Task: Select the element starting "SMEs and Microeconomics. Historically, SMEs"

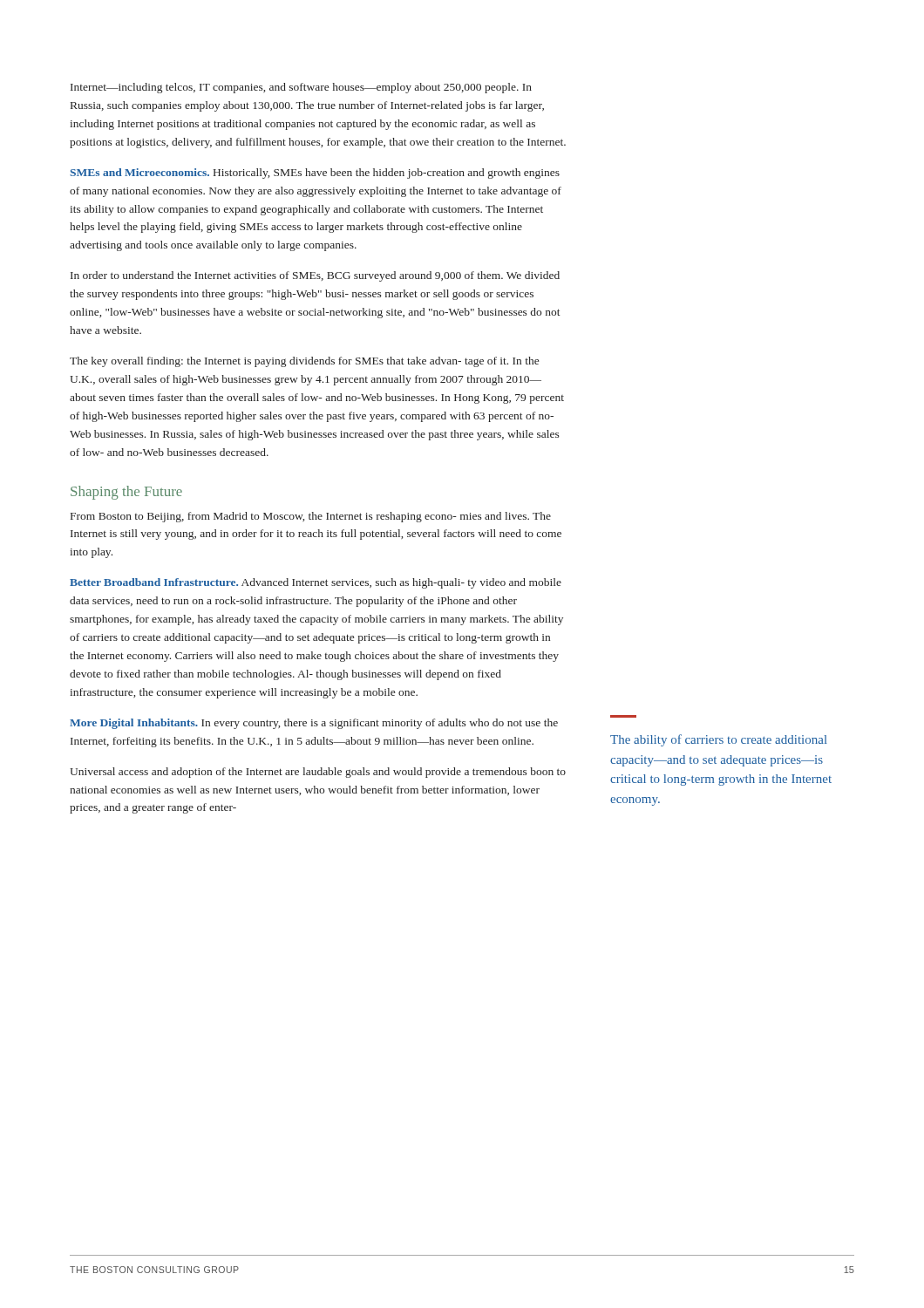Action: 318,209
